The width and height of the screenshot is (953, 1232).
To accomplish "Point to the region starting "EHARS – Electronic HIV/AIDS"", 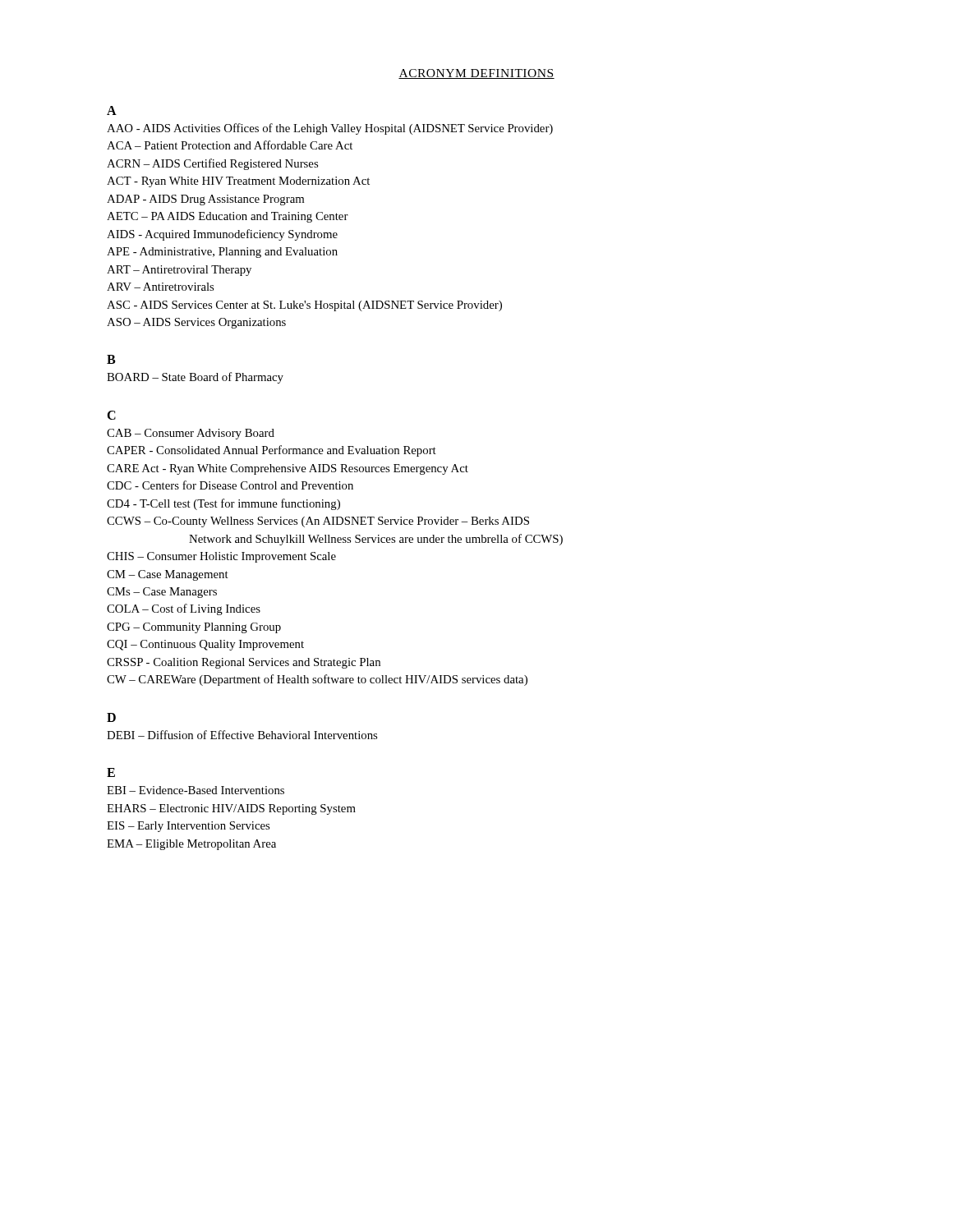I will pyautogui.click(x=231, y=808).
